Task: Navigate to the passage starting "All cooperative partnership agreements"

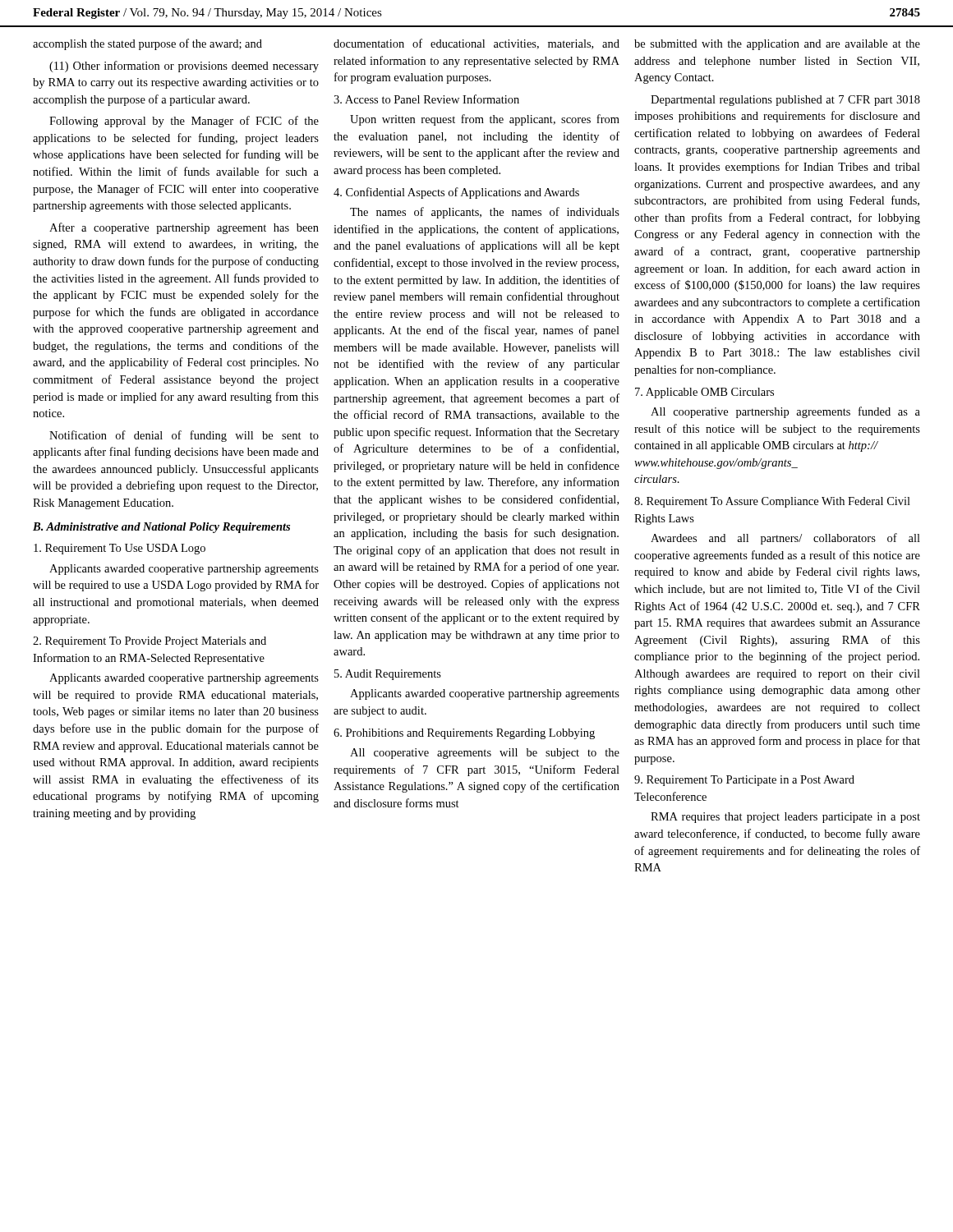Action: tap(777, 446)
